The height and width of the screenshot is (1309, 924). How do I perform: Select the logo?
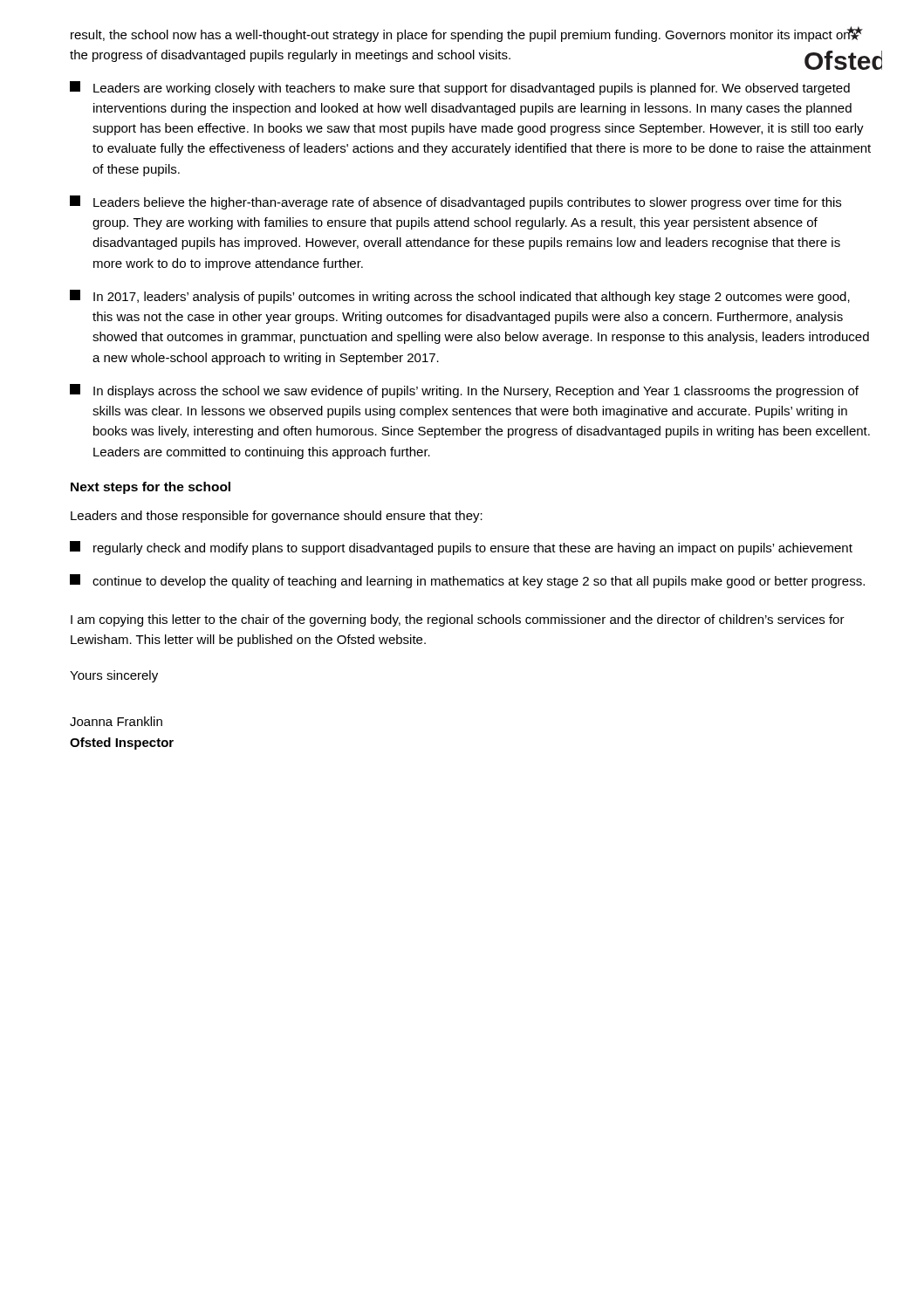[x=843, y=56]
